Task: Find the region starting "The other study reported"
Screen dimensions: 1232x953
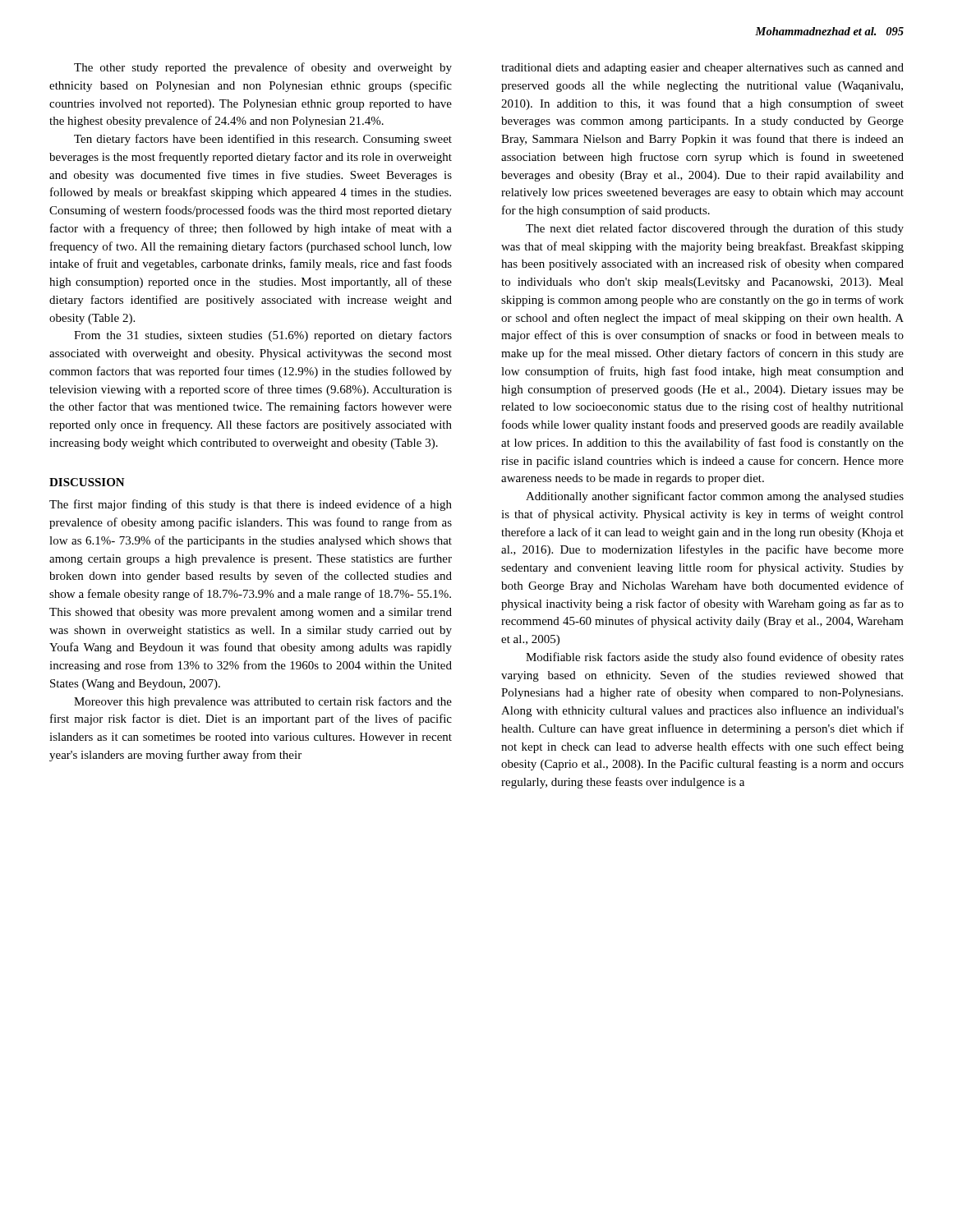Action: coord(251,95)
